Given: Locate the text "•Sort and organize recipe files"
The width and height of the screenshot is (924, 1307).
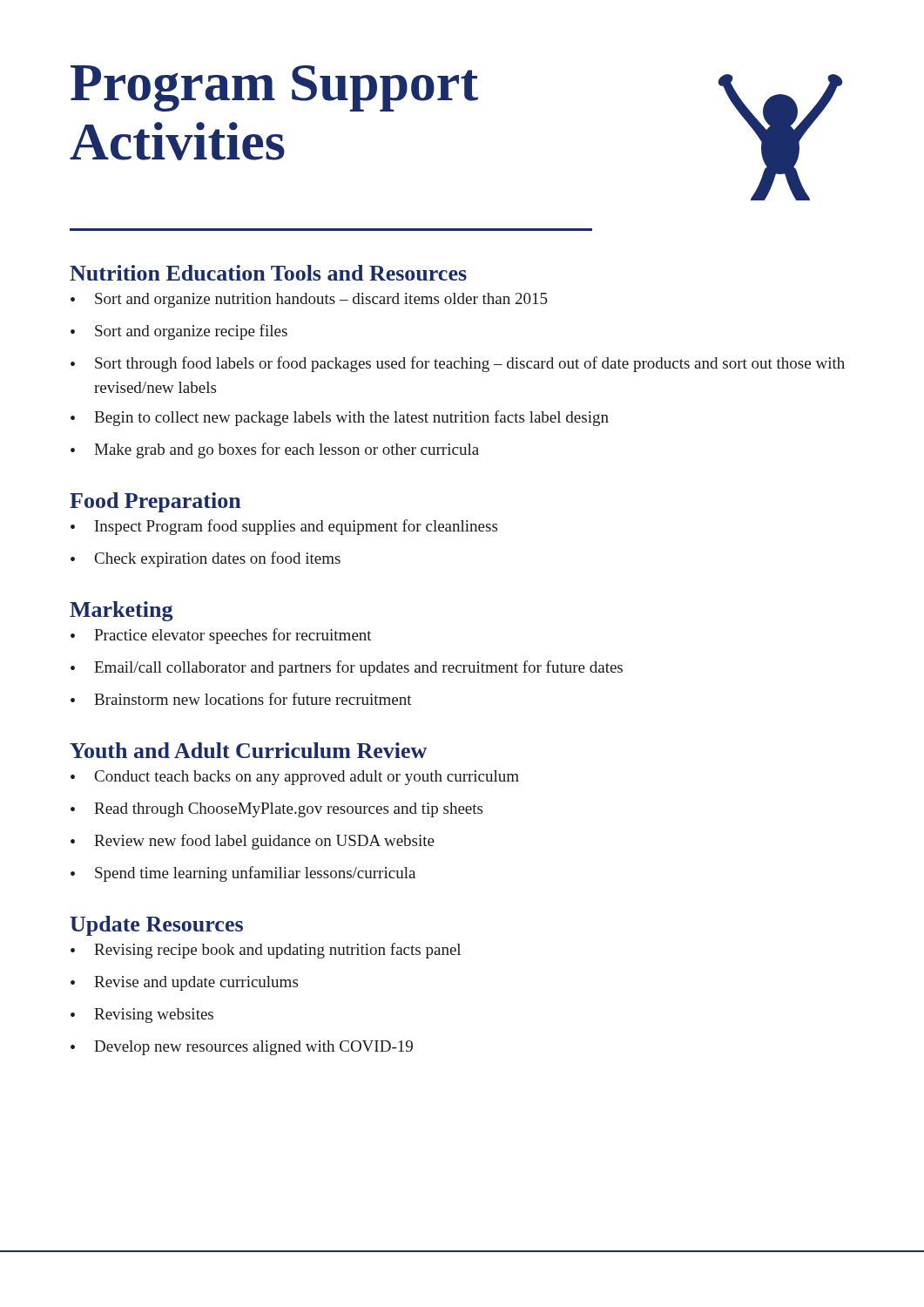Looking at the screenshot, I should point(179,332).
